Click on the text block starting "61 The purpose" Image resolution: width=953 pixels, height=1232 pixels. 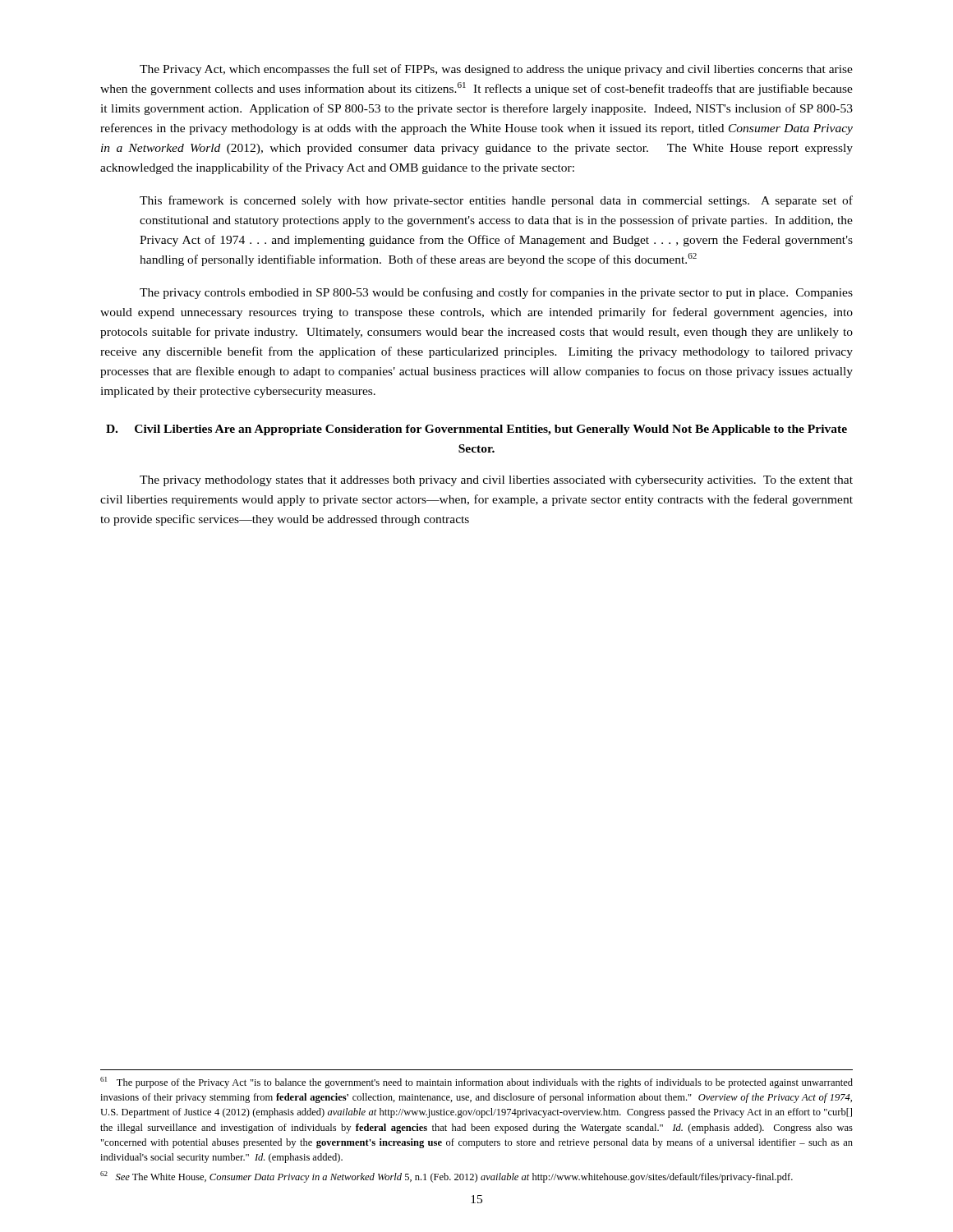coord(476,1119)
